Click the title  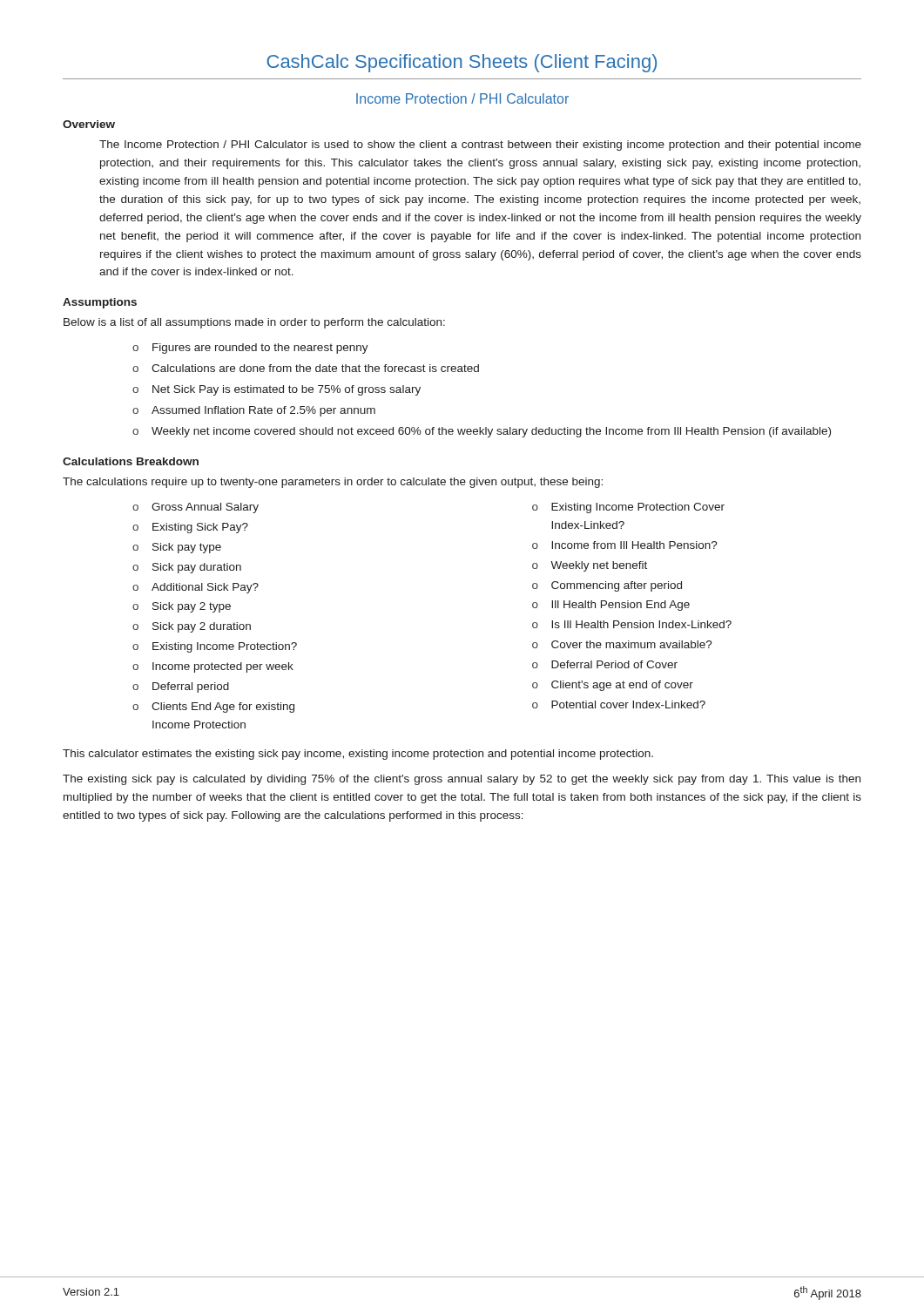click(462, 62)
